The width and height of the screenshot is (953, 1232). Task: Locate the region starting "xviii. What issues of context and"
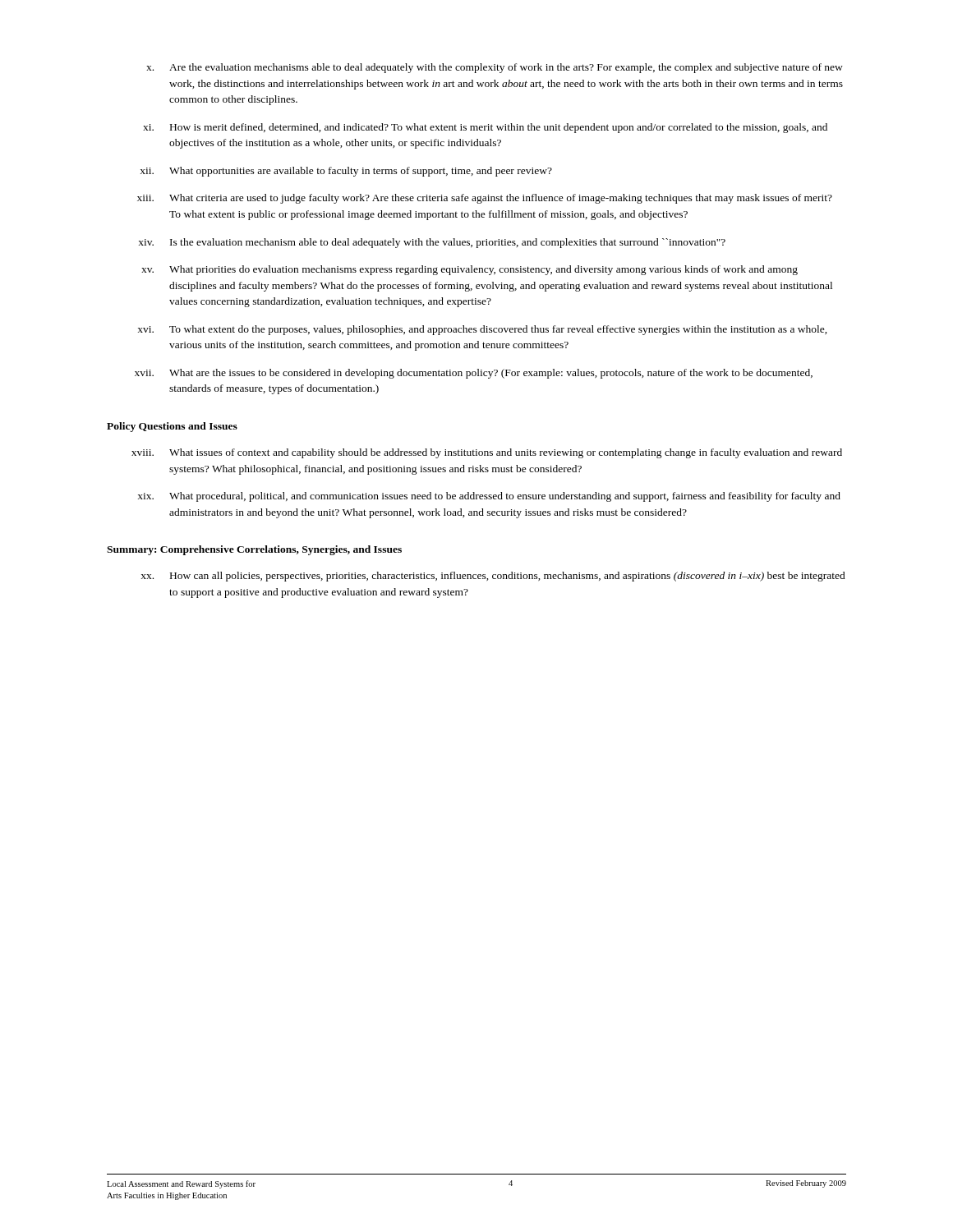tap(476, 460)
